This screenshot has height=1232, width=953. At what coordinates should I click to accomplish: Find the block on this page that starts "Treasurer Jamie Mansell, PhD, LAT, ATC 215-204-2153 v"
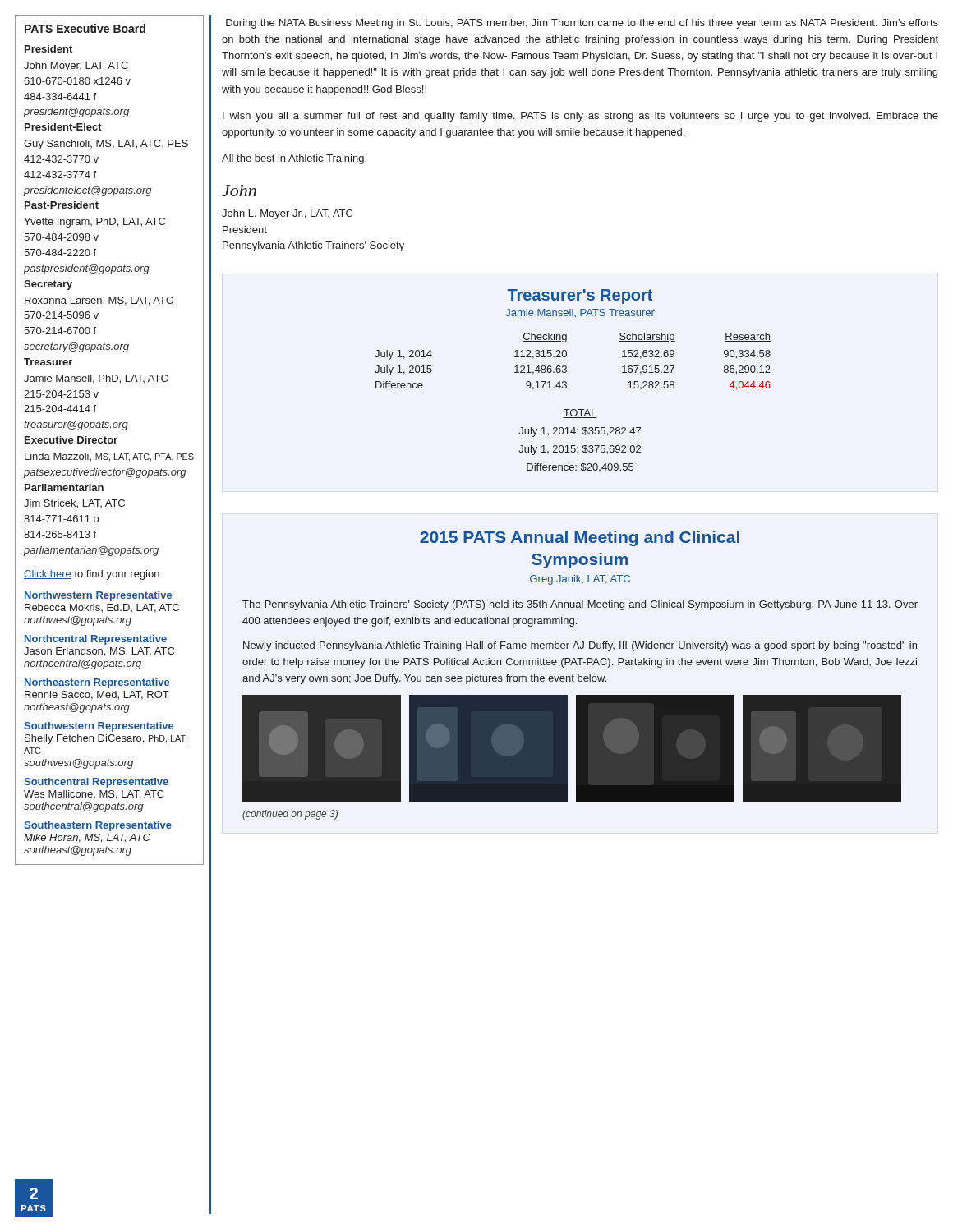pos(109,393)
